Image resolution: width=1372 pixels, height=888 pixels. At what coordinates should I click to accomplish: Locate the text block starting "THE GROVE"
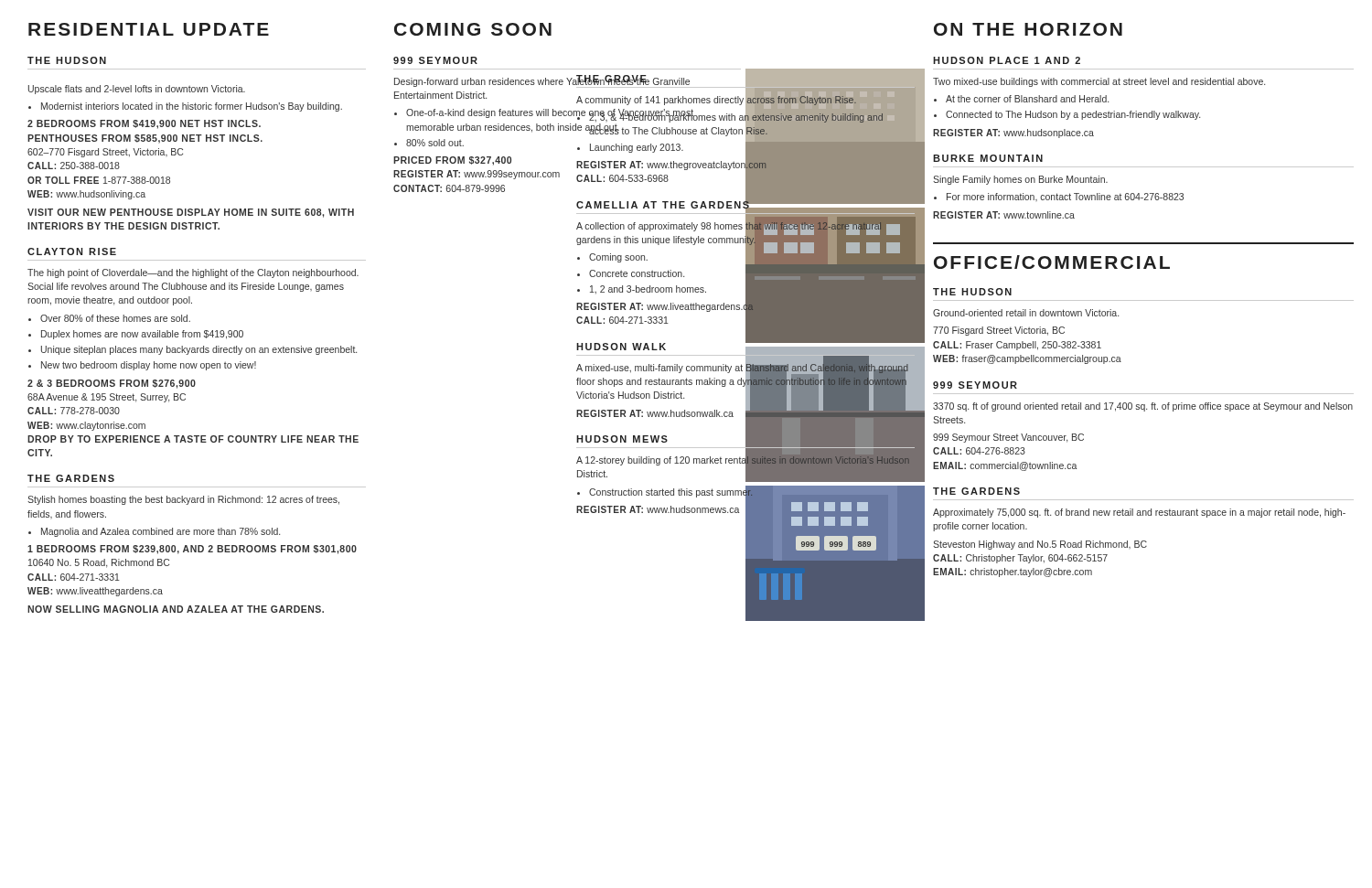pyautogui.click(x=612, y=79)
